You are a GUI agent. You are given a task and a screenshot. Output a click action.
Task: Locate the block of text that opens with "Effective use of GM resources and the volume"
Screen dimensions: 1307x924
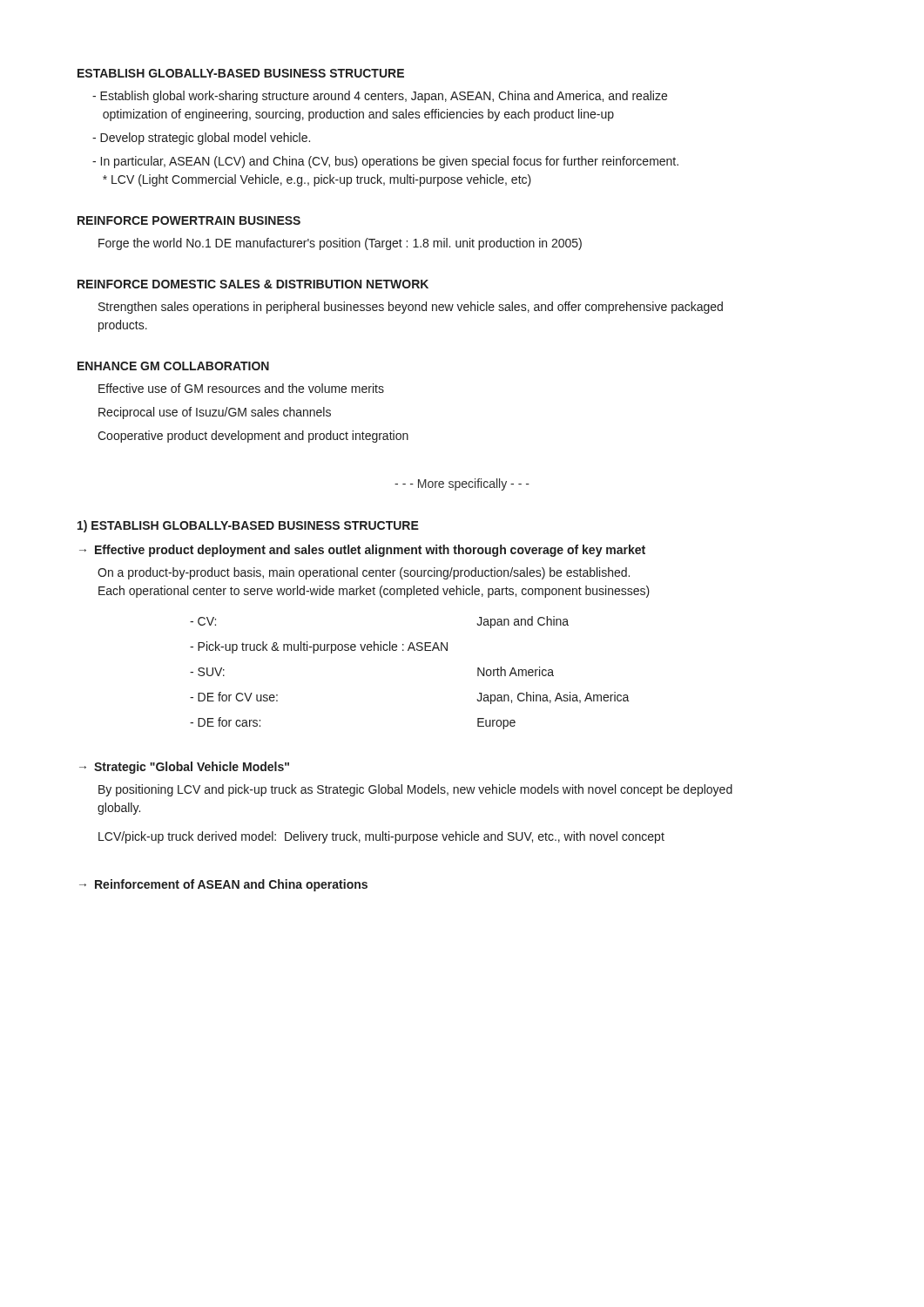(x=241, y=389)
